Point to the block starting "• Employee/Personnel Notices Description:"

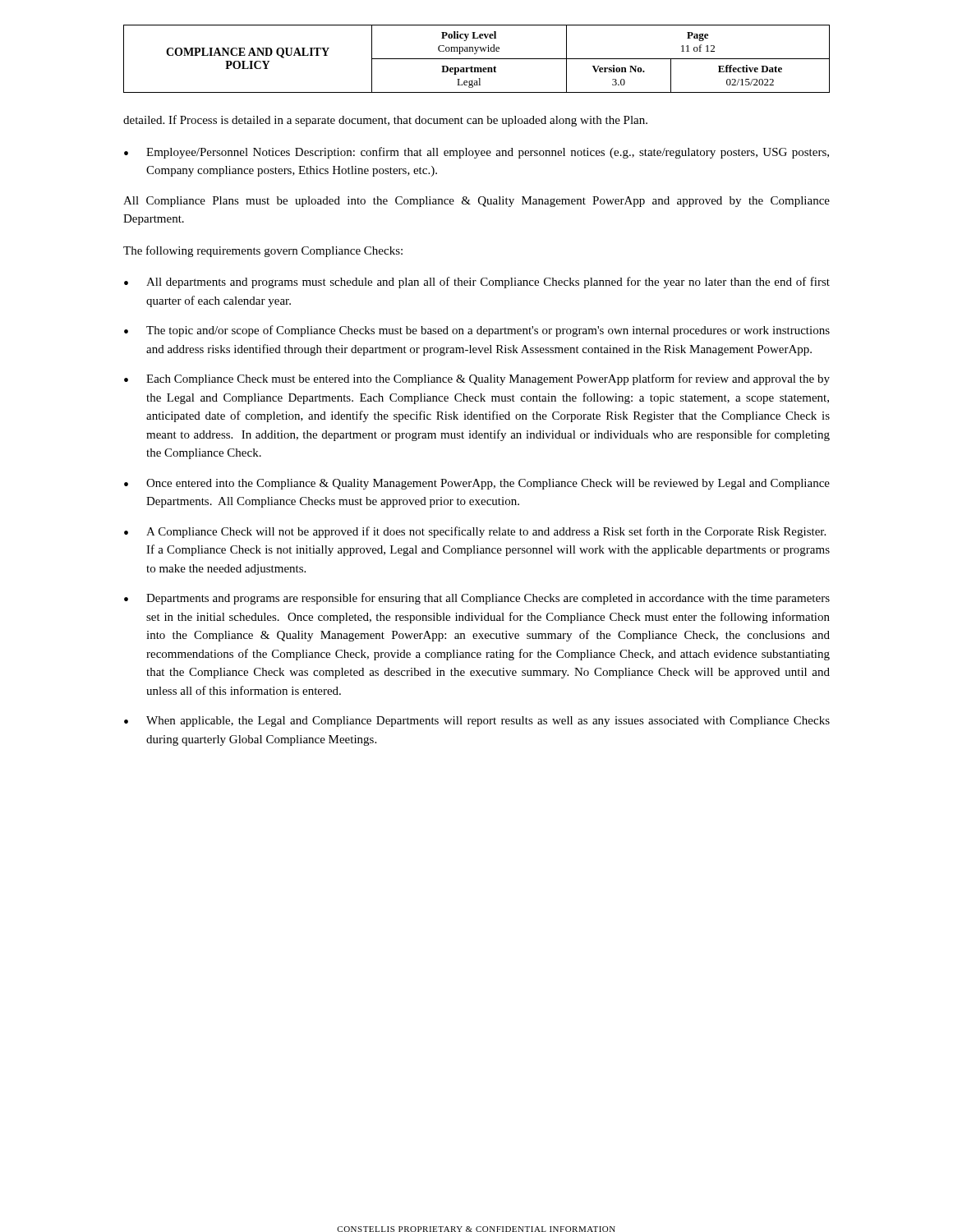pos(476,161)
